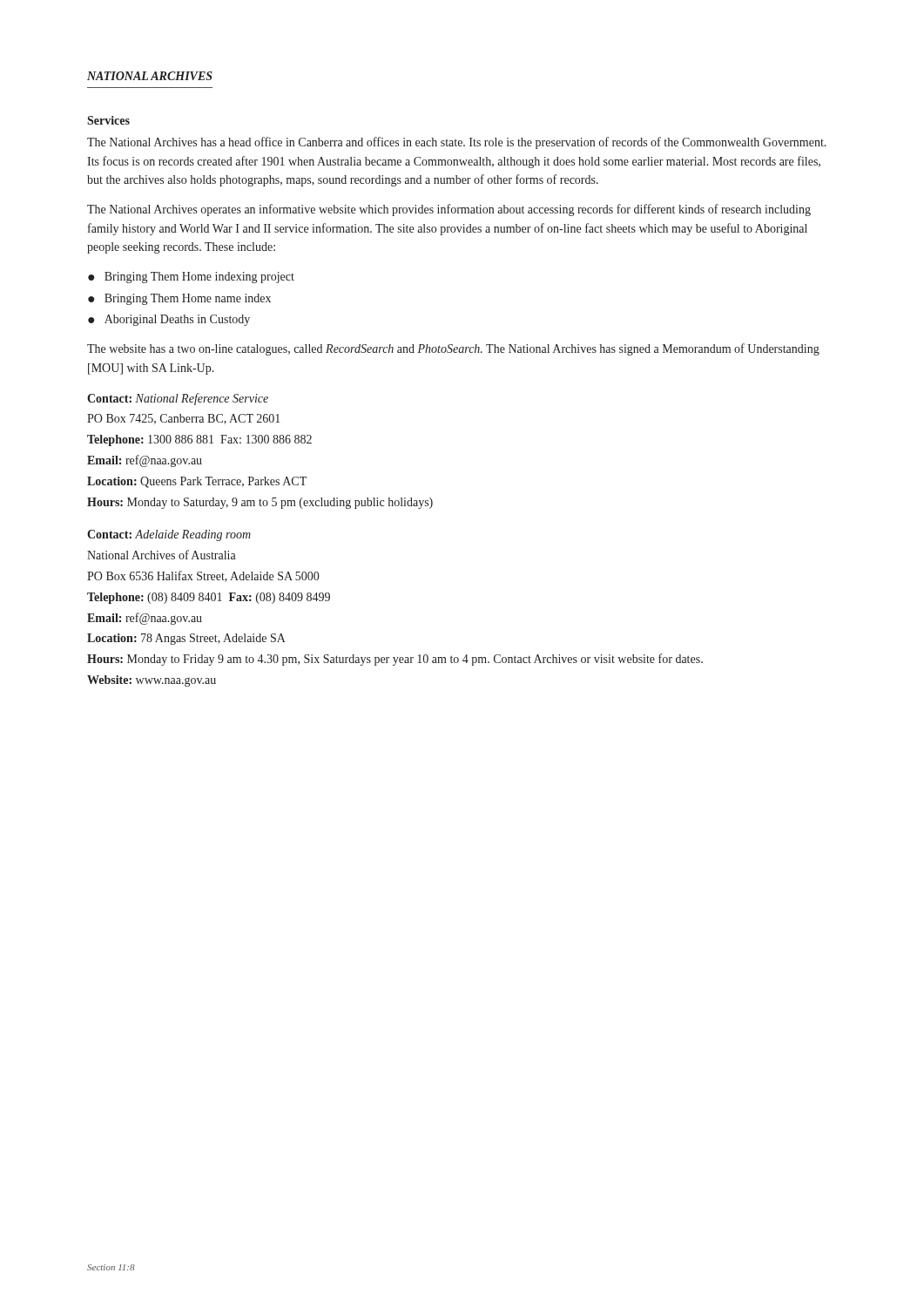Locate the list item with the text "● Bringing Them Home indexing"
The height and width of the screenshot is (1307, 924).
(191, 277)
